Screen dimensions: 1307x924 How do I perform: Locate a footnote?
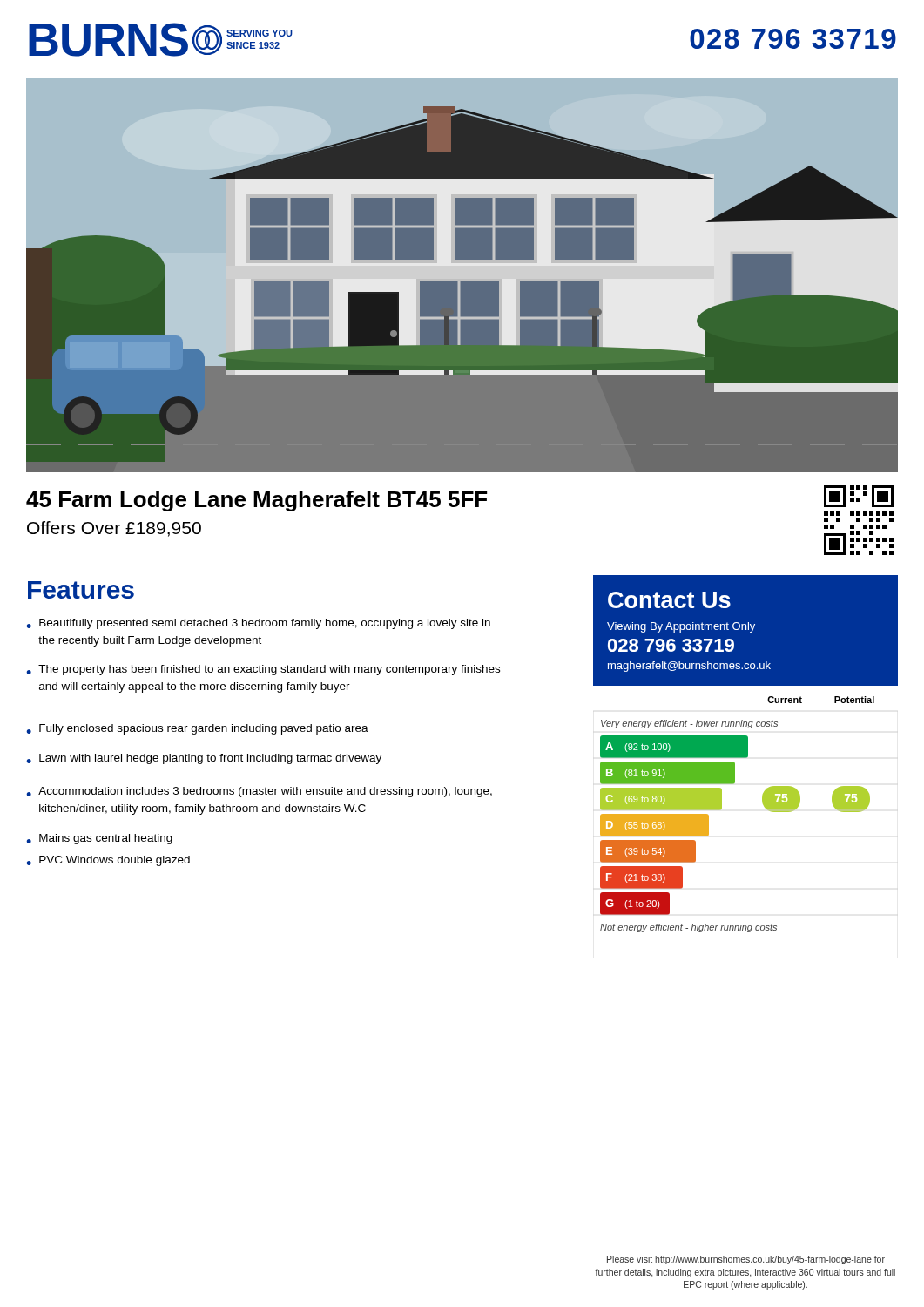click(745, 1272)
